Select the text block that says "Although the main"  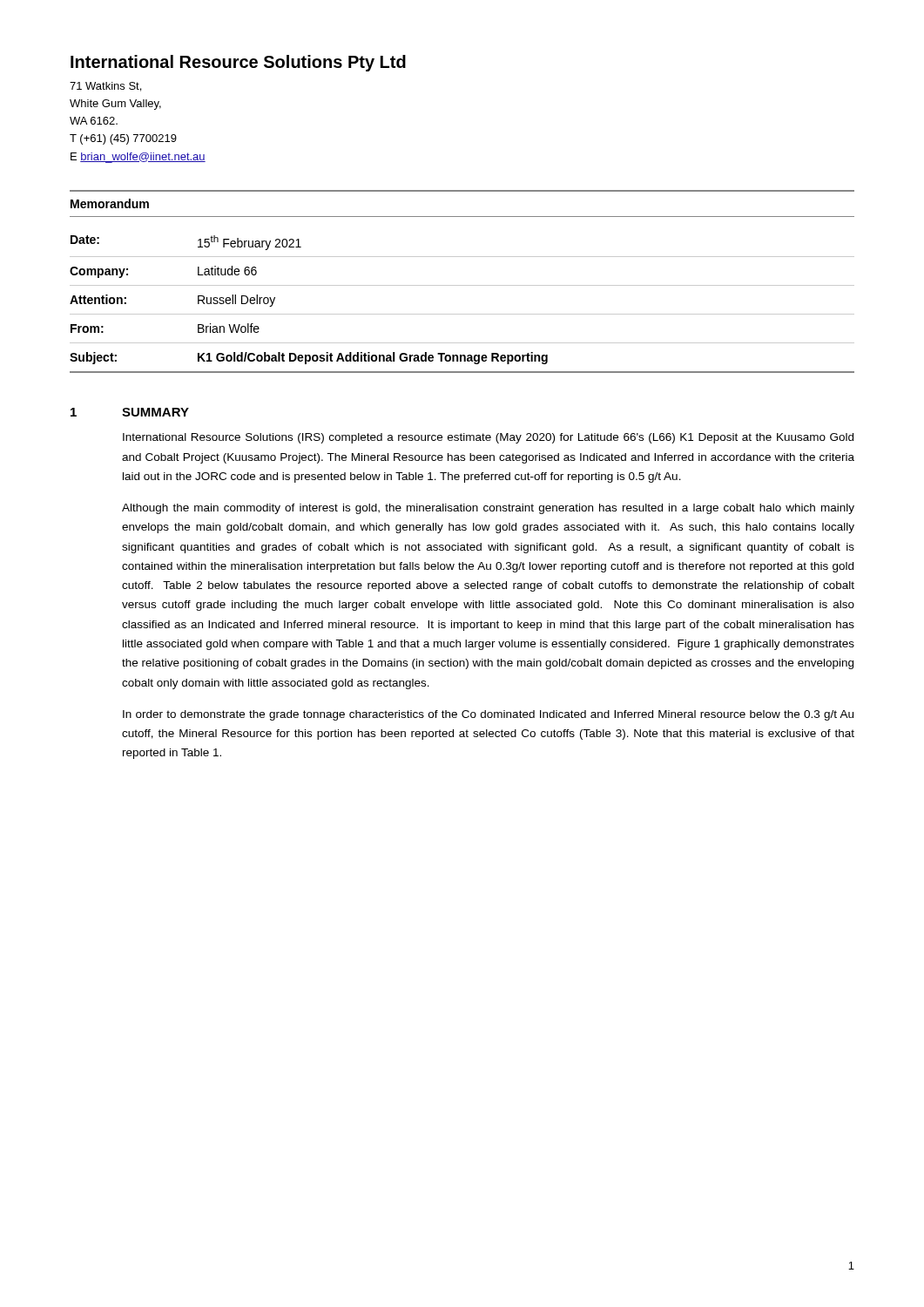488,595
